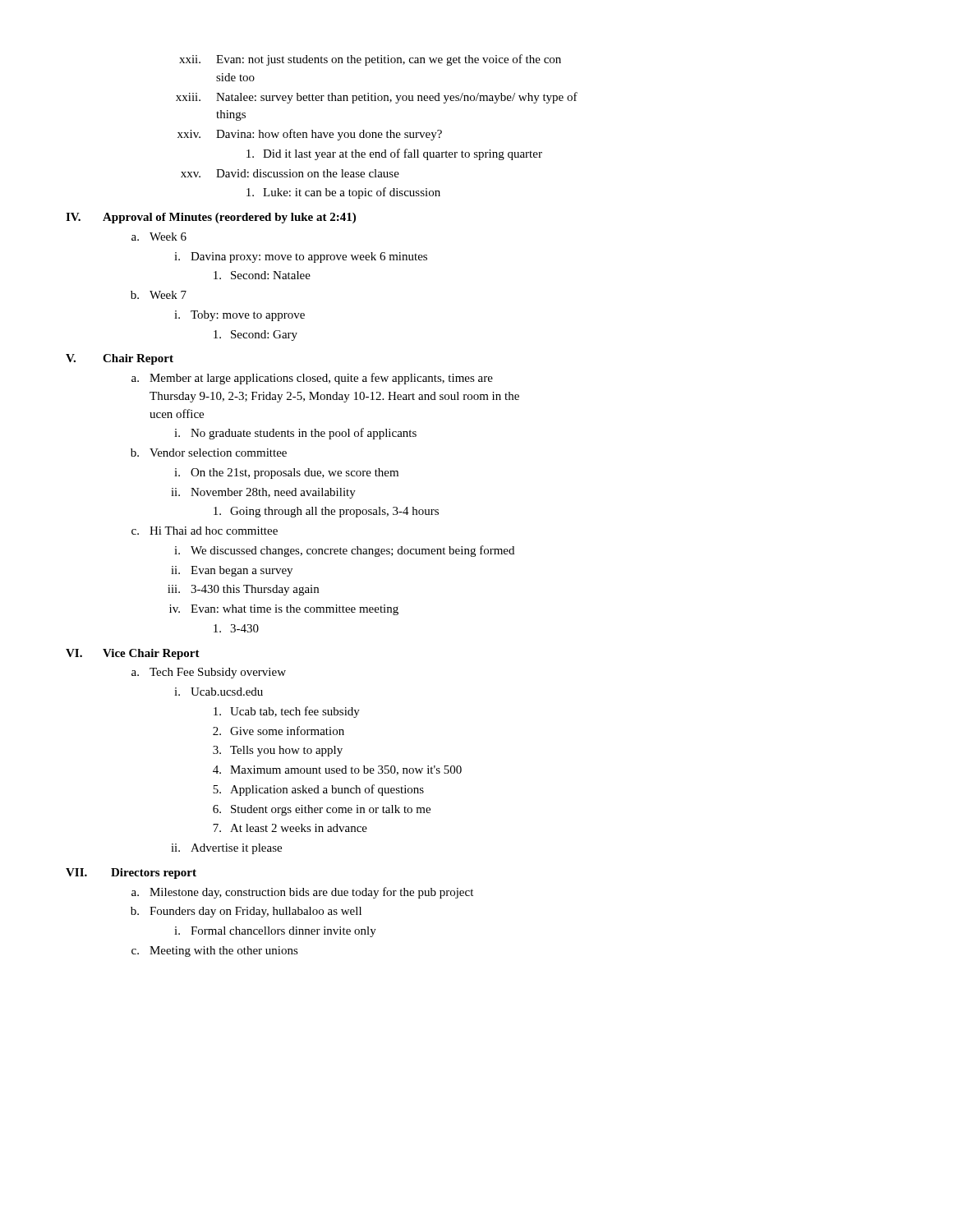Locate the text "ii. November 28th, need availability"
The width and height of the screenshot is (953, 1232).
point(256,492)
